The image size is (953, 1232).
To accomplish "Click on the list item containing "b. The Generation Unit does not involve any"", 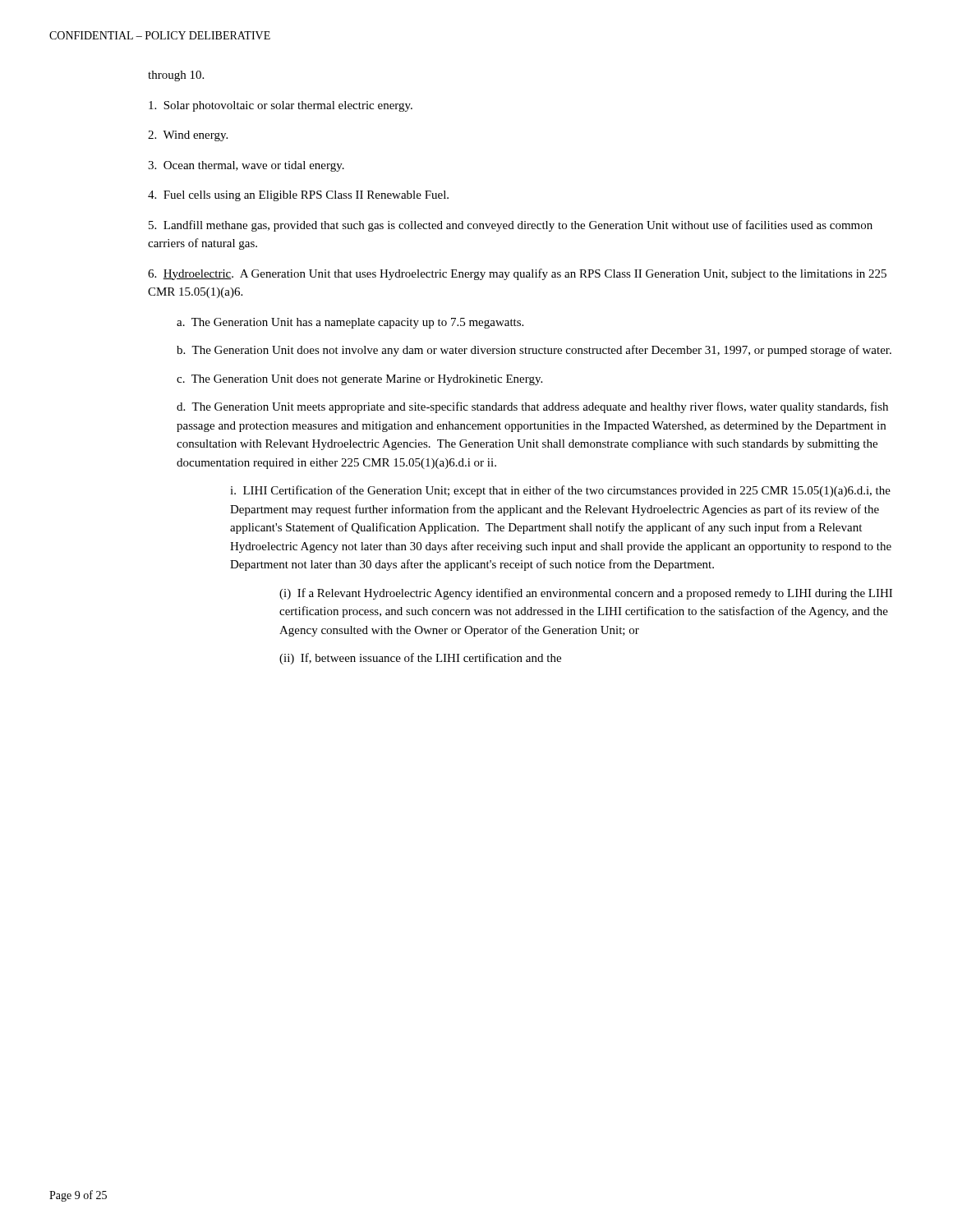I will (x=534, y=350).
